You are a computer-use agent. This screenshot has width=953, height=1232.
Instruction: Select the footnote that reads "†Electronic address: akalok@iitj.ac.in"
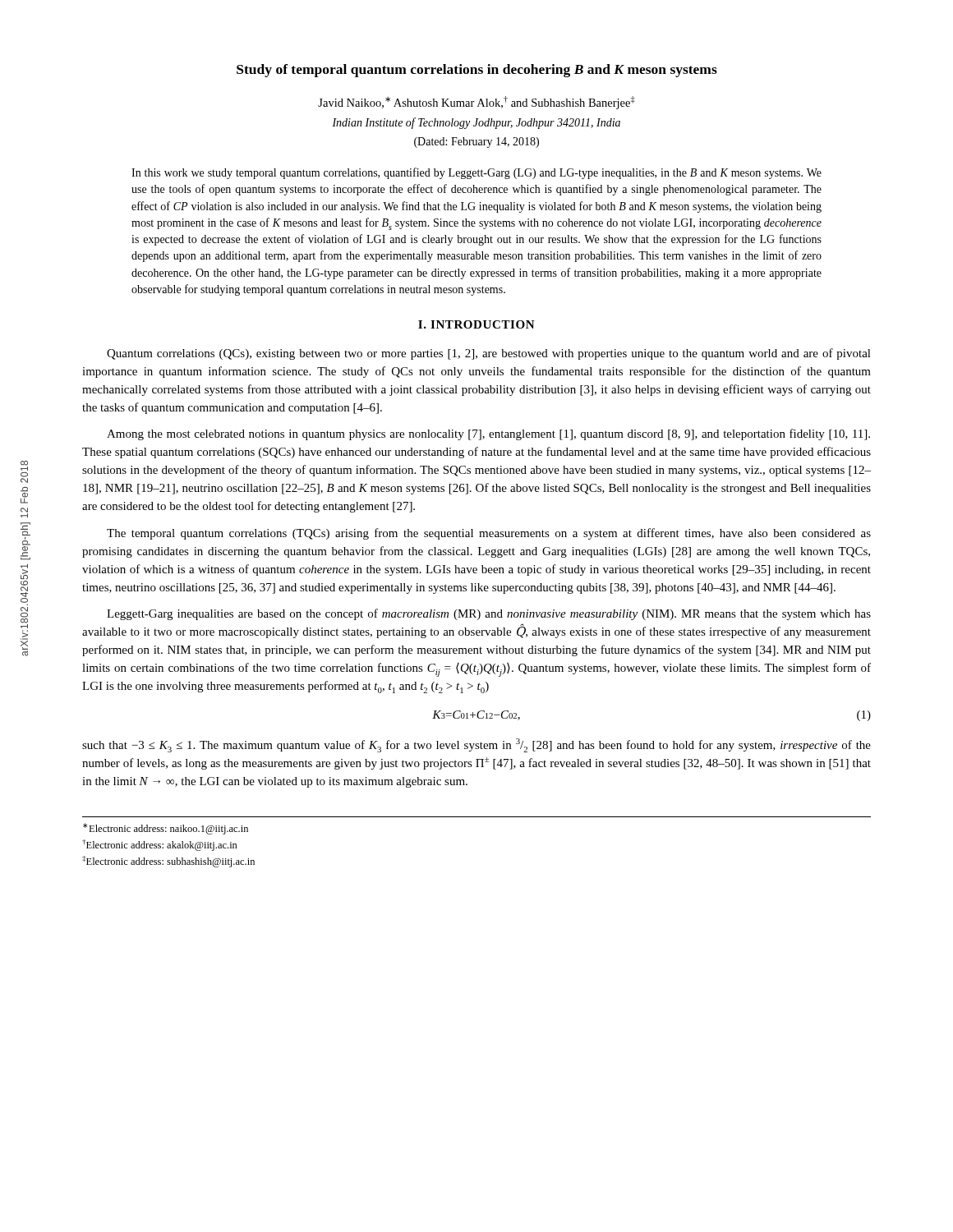coord(160,844)
